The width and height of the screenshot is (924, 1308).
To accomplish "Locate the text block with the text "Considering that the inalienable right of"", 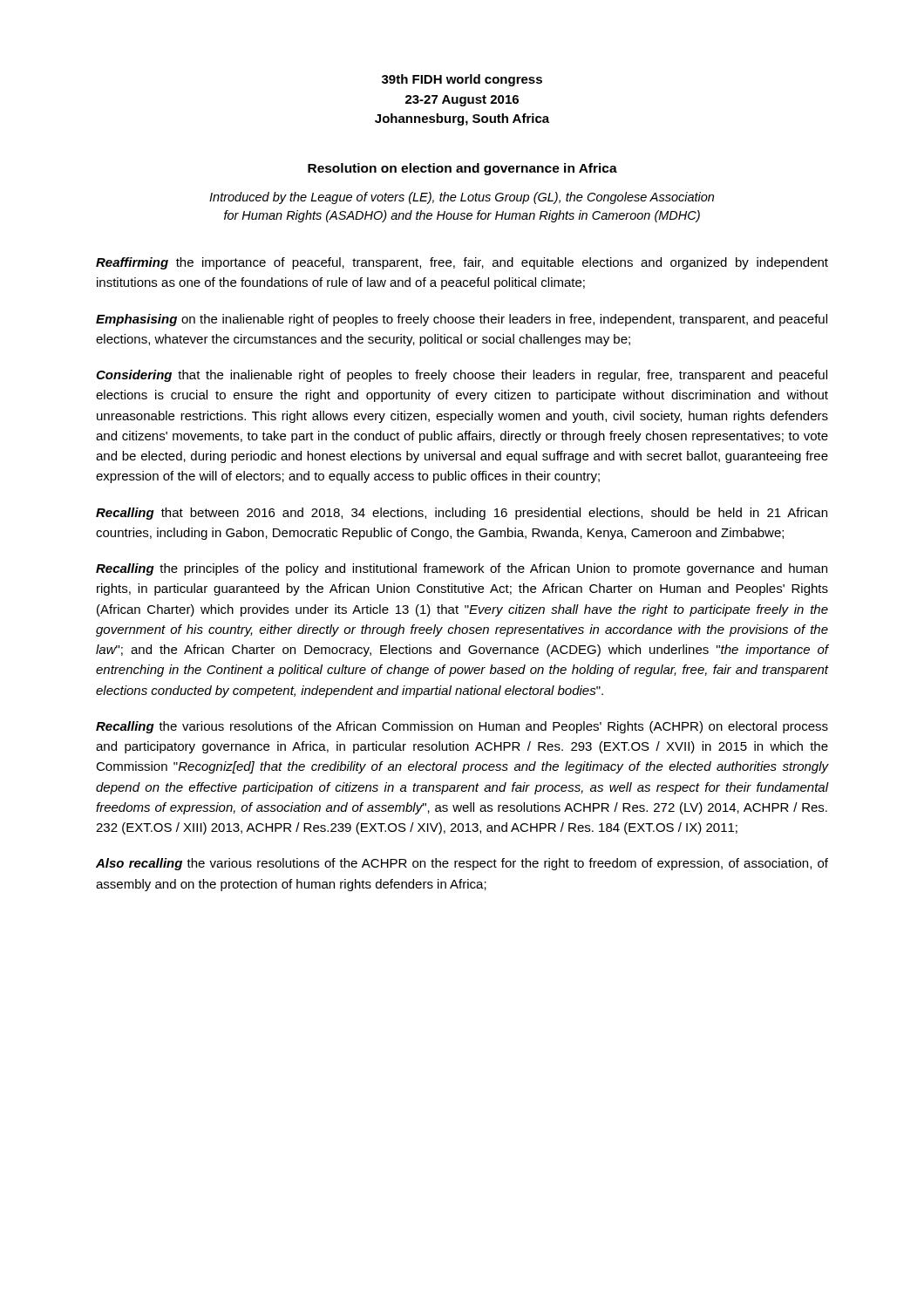I will pyautogui.click(x=462, y=425).
